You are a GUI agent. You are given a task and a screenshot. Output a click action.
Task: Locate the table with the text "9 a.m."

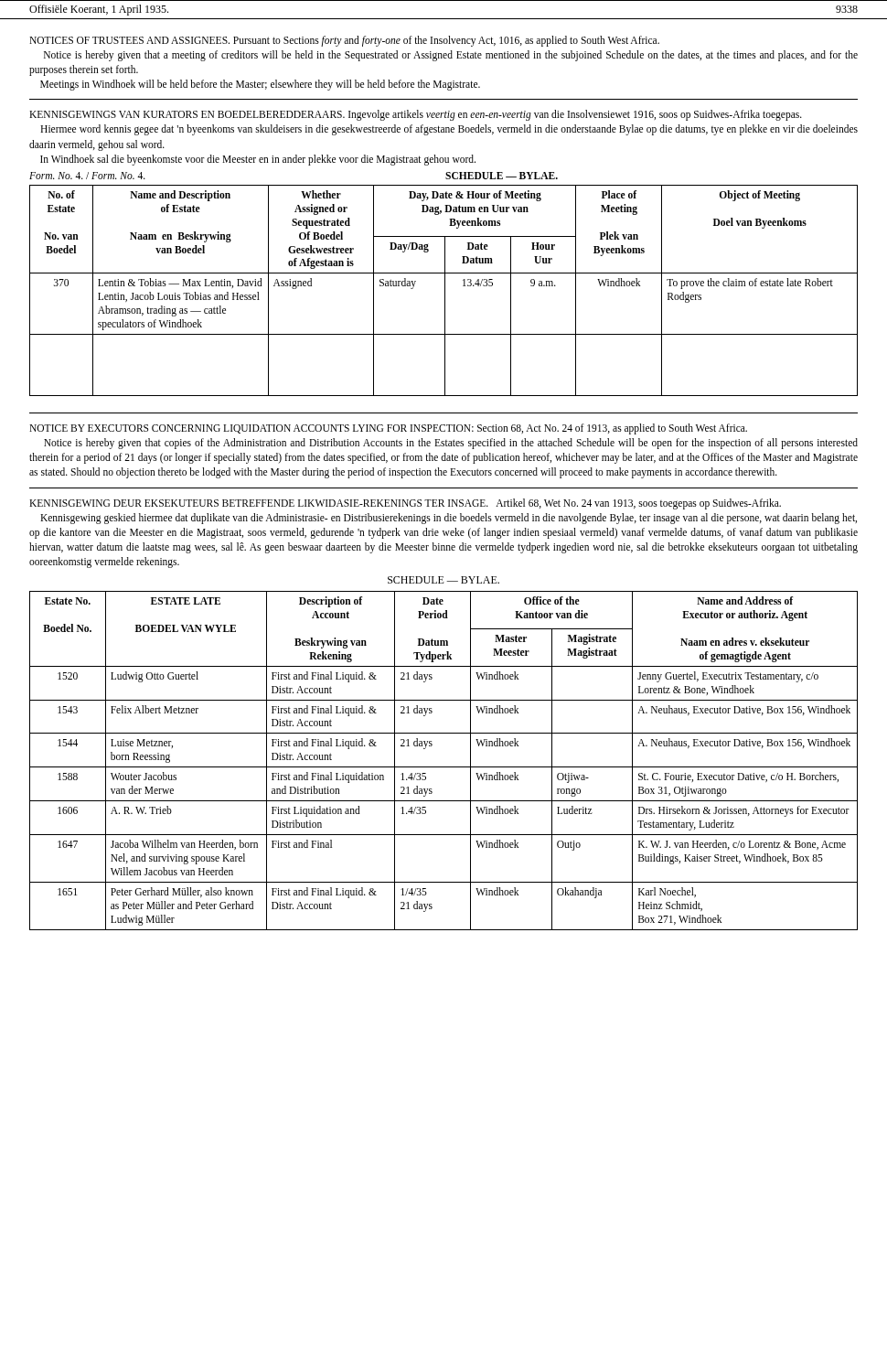444,290
